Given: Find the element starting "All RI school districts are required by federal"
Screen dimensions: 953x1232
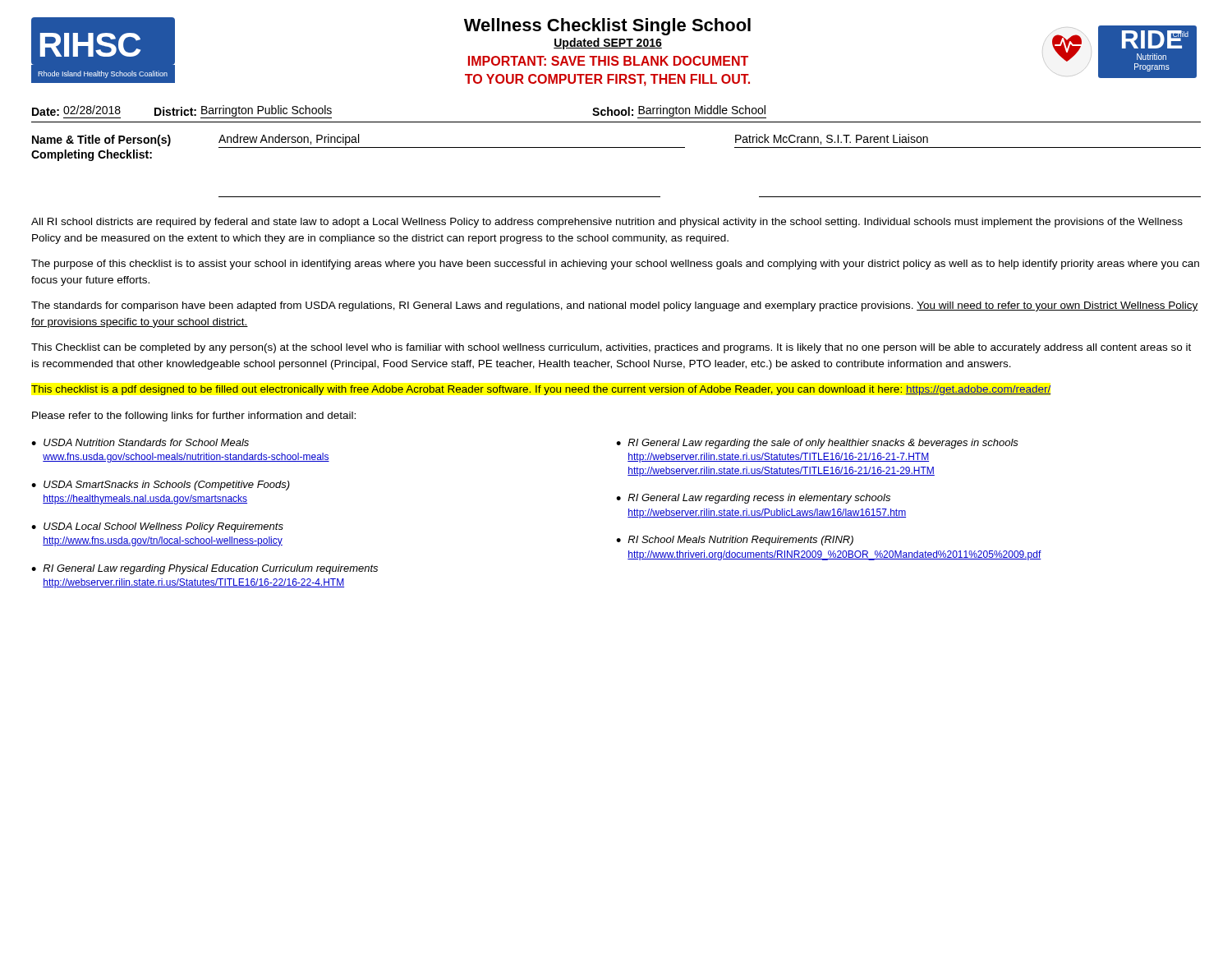Looking at the screenshot, I should (x=616, y=230).
